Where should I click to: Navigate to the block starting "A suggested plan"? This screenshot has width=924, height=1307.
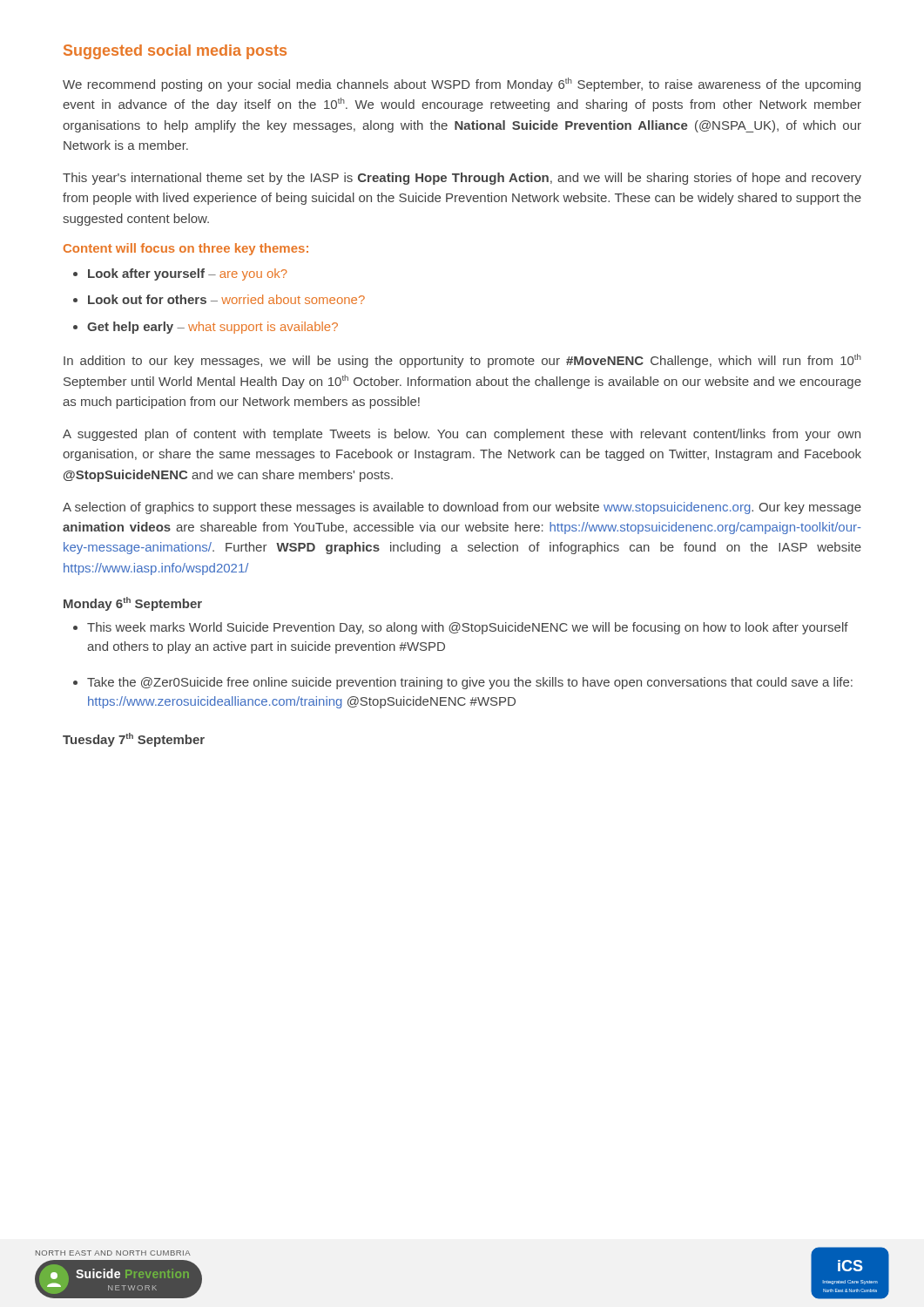462,454
